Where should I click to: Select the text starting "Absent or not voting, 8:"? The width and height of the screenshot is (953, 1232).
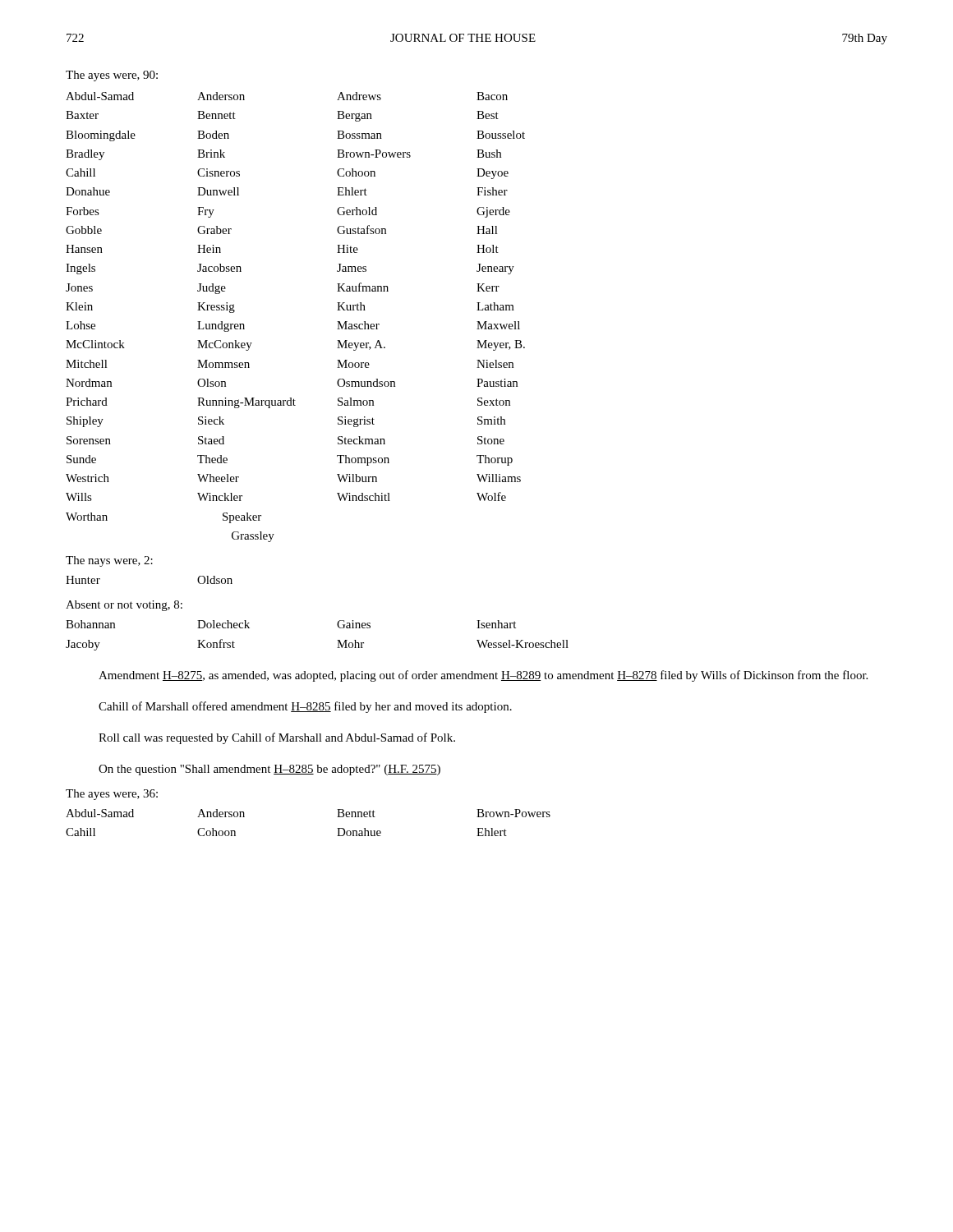124,605
